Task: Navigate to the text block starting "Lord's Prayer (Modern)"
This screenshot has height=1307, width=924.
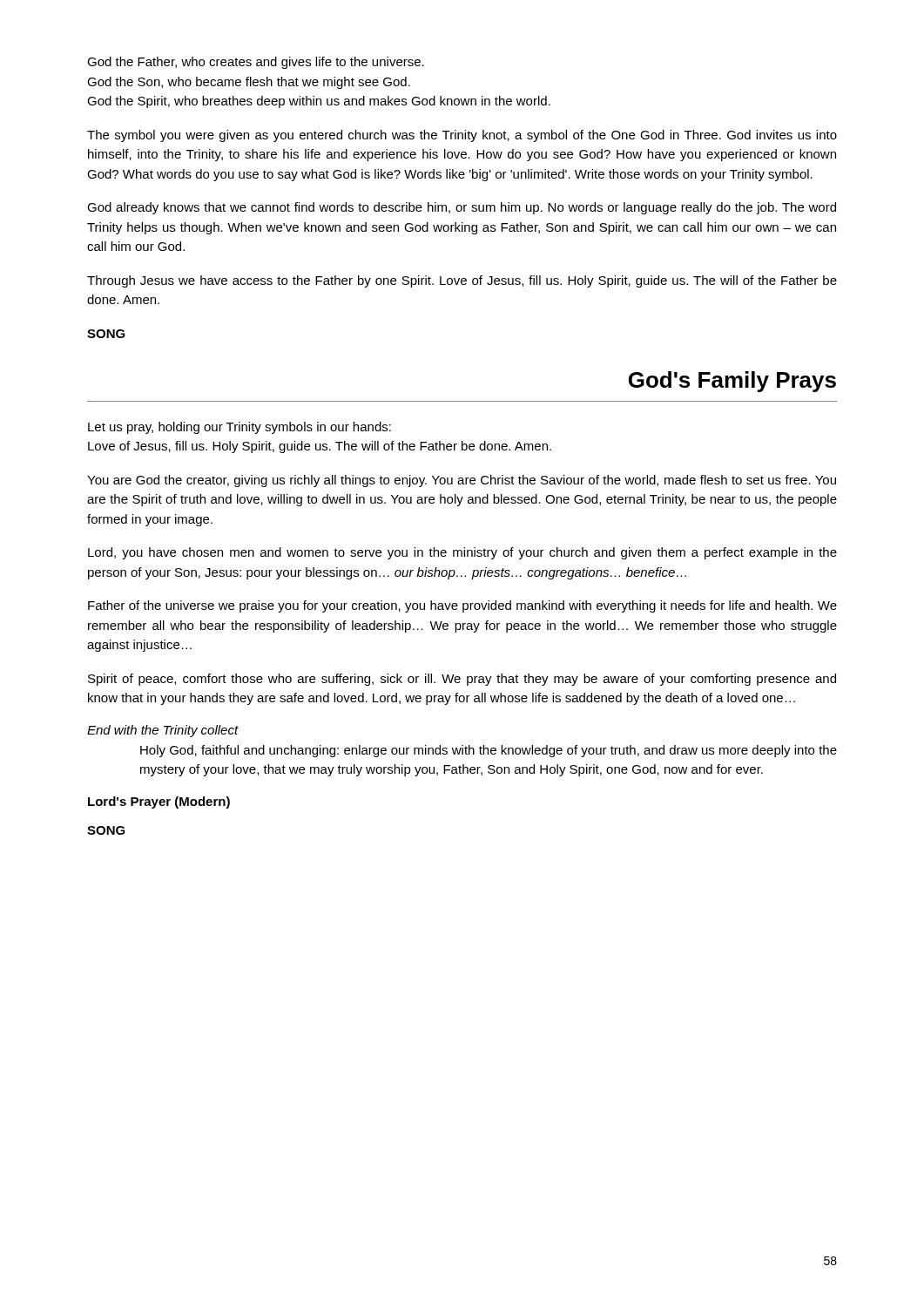Action: (x=159, y=801)
